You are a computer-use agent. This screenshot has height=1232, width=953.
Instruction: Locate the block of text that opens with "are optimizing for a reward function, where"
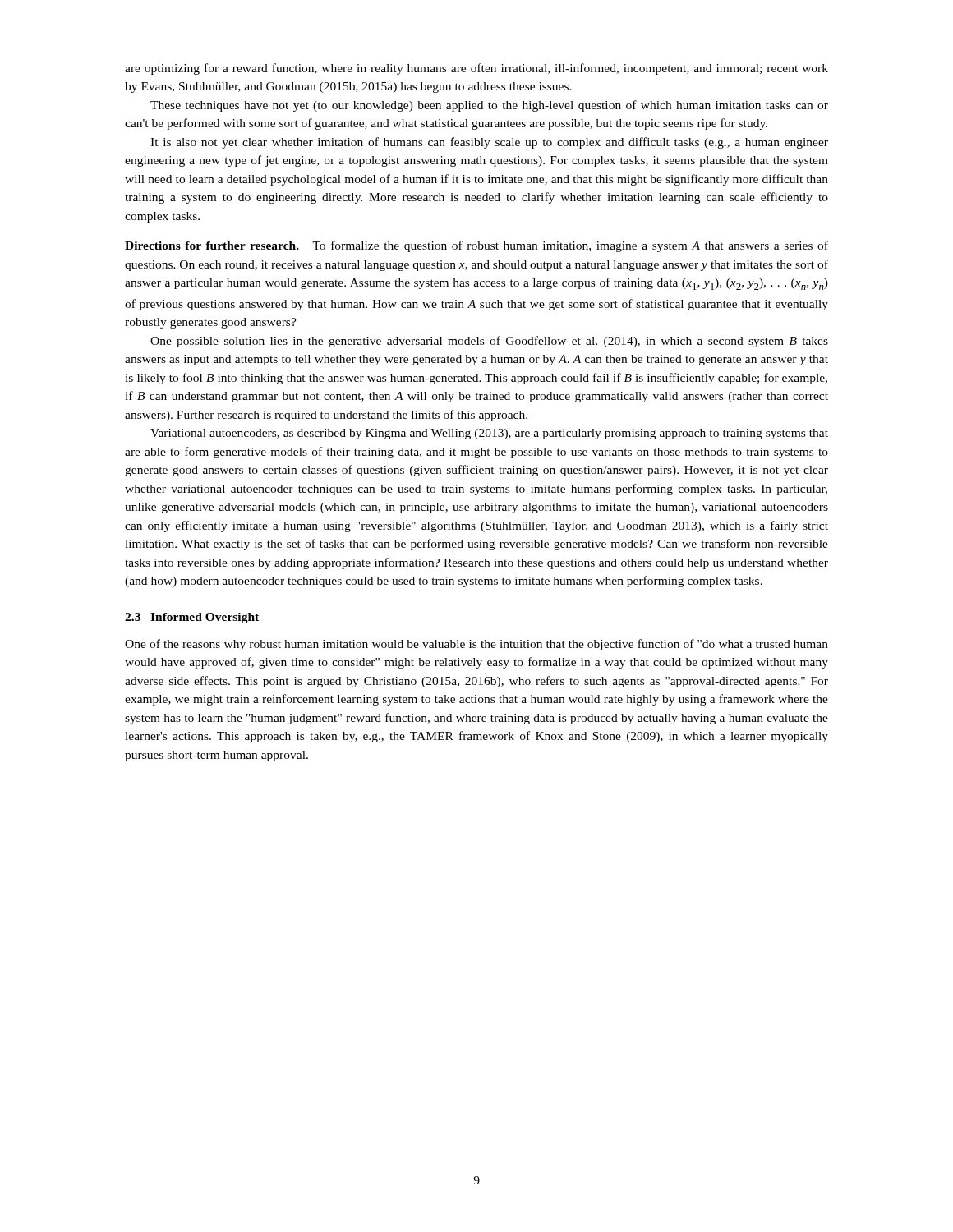tap(476, 142)
